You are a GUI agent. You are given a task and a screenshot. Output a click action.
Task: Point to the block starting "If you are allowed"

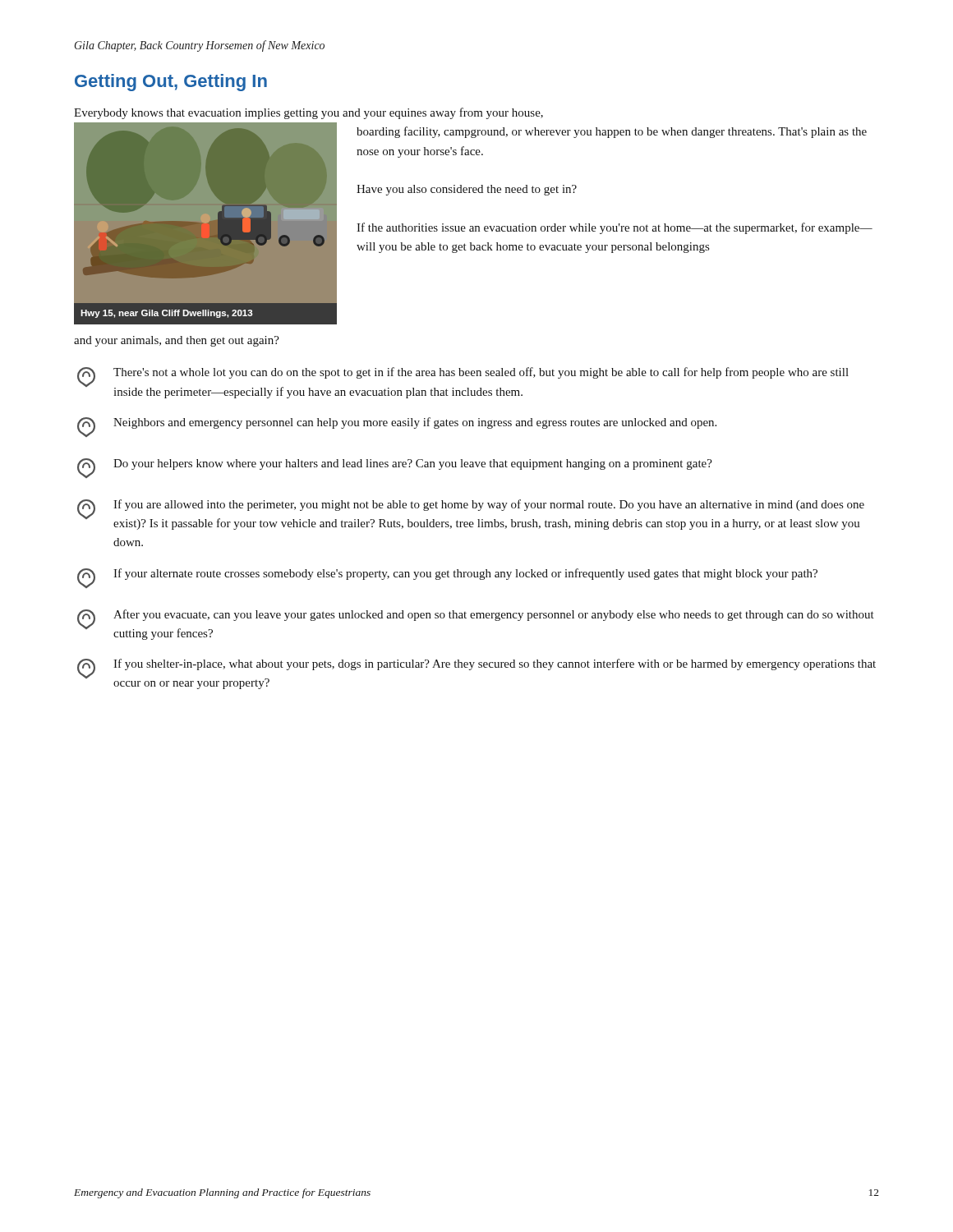(476, 524)
